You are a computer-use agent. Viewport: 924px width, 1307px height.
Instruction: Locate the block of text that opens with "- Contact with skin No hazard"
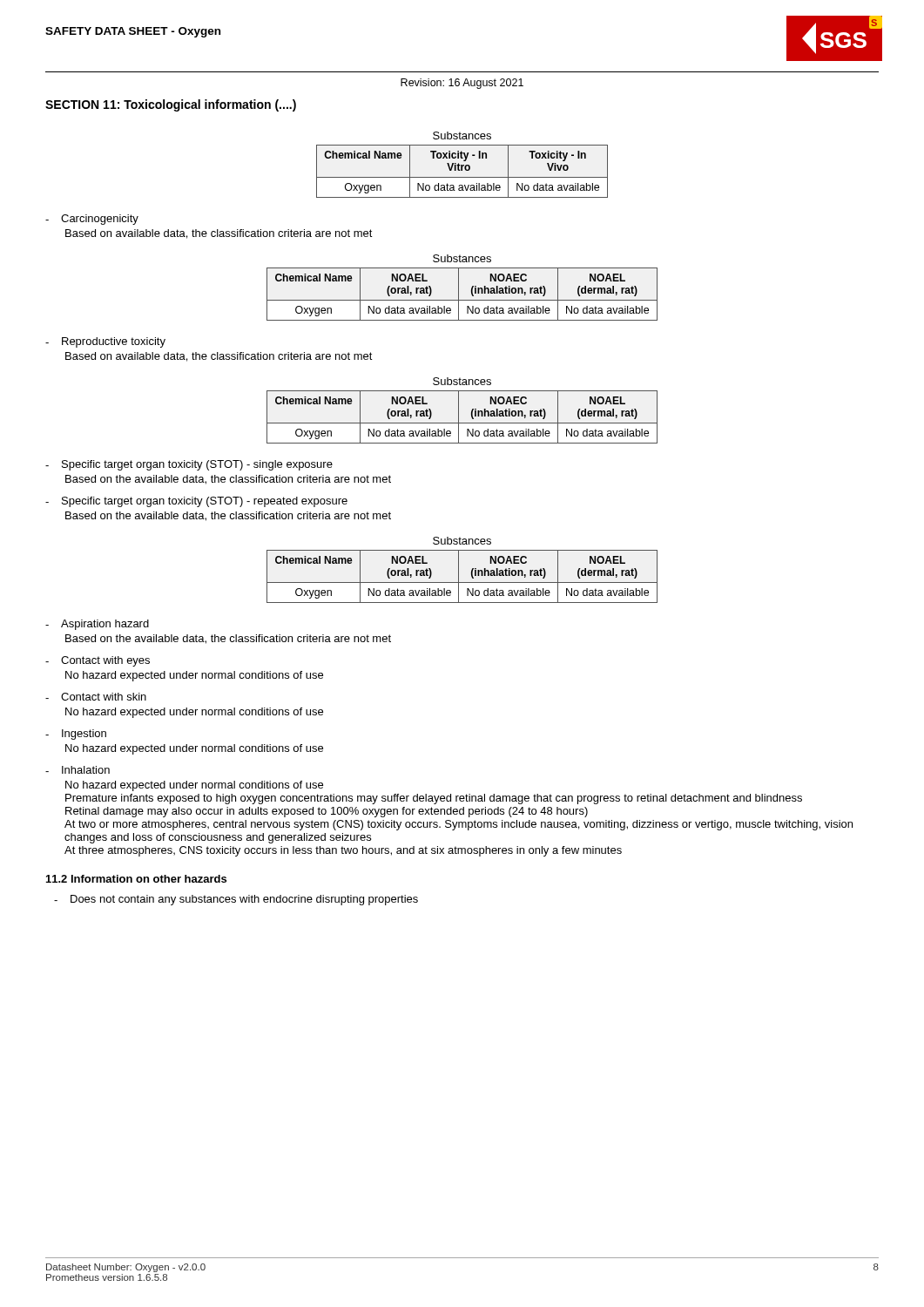[x=96, y=697]
